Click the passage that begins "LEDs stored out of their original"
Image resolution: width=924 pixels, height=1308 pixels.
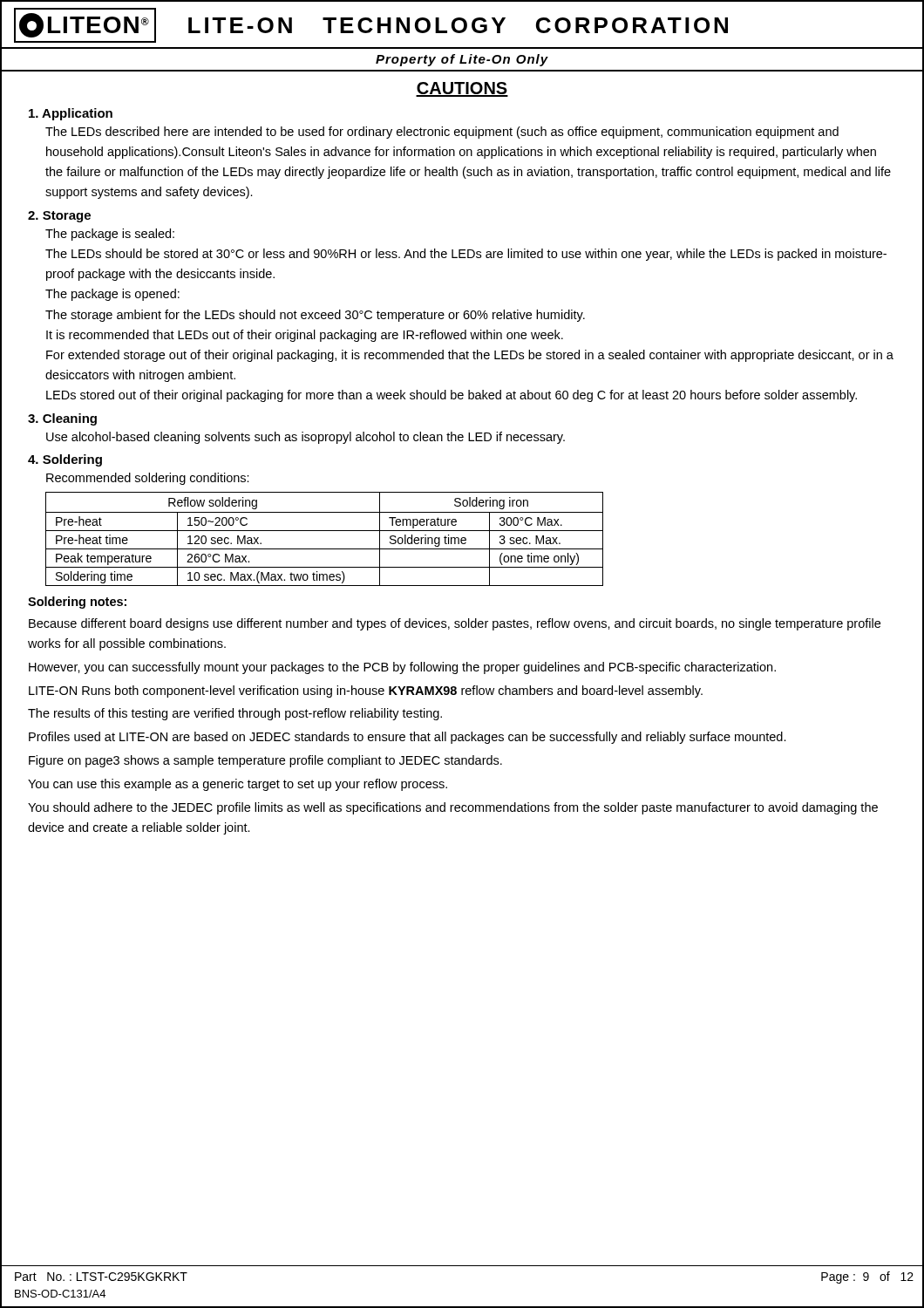[452, 395]
